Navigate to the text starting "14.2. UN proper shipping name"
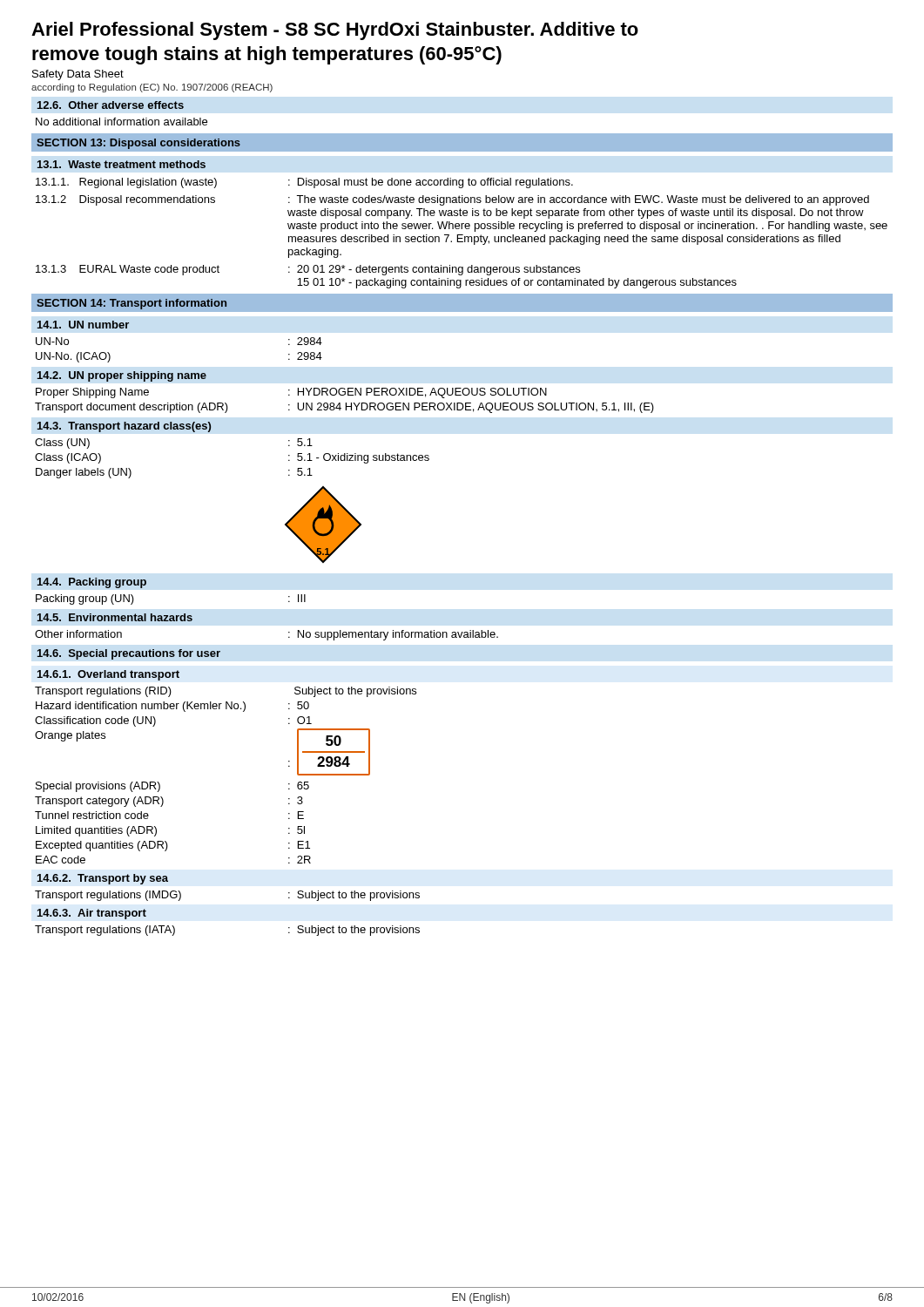924x1307 pixels. (122, 376)
